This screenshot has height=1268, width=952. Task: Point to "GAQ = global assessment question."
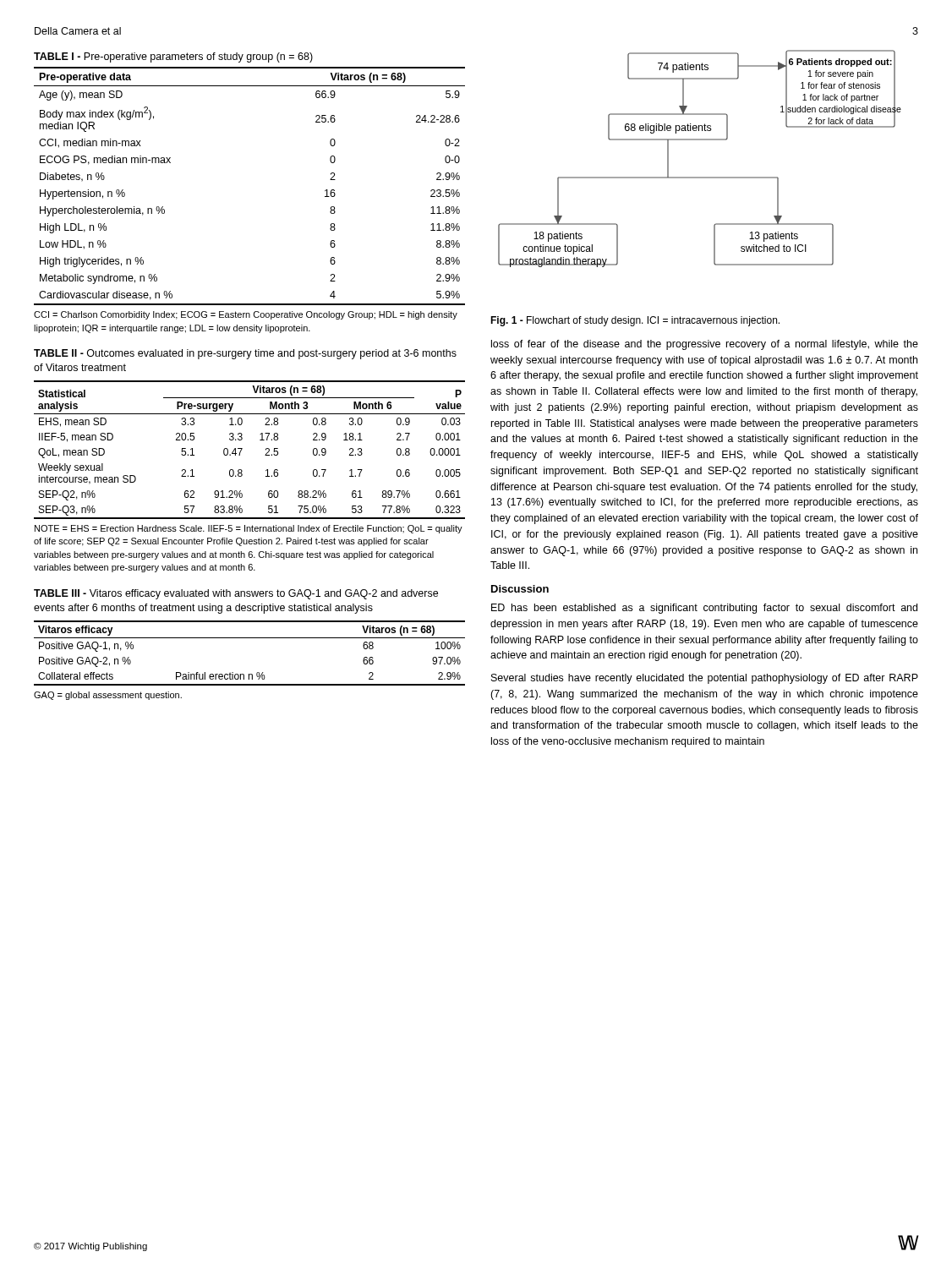click(108, 694)
